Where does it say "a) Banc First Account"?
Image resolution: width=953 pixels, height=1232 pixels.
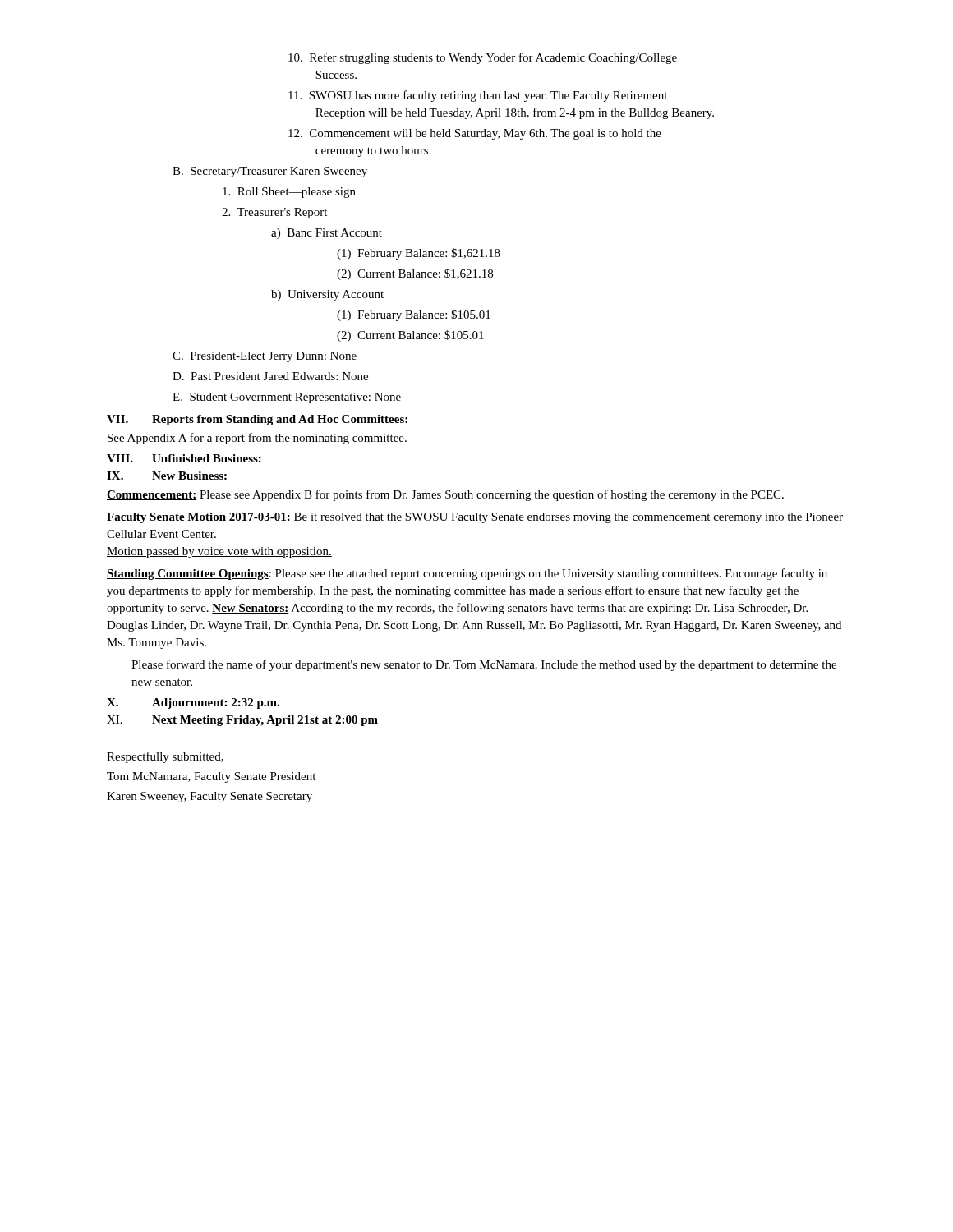point(327,232)
